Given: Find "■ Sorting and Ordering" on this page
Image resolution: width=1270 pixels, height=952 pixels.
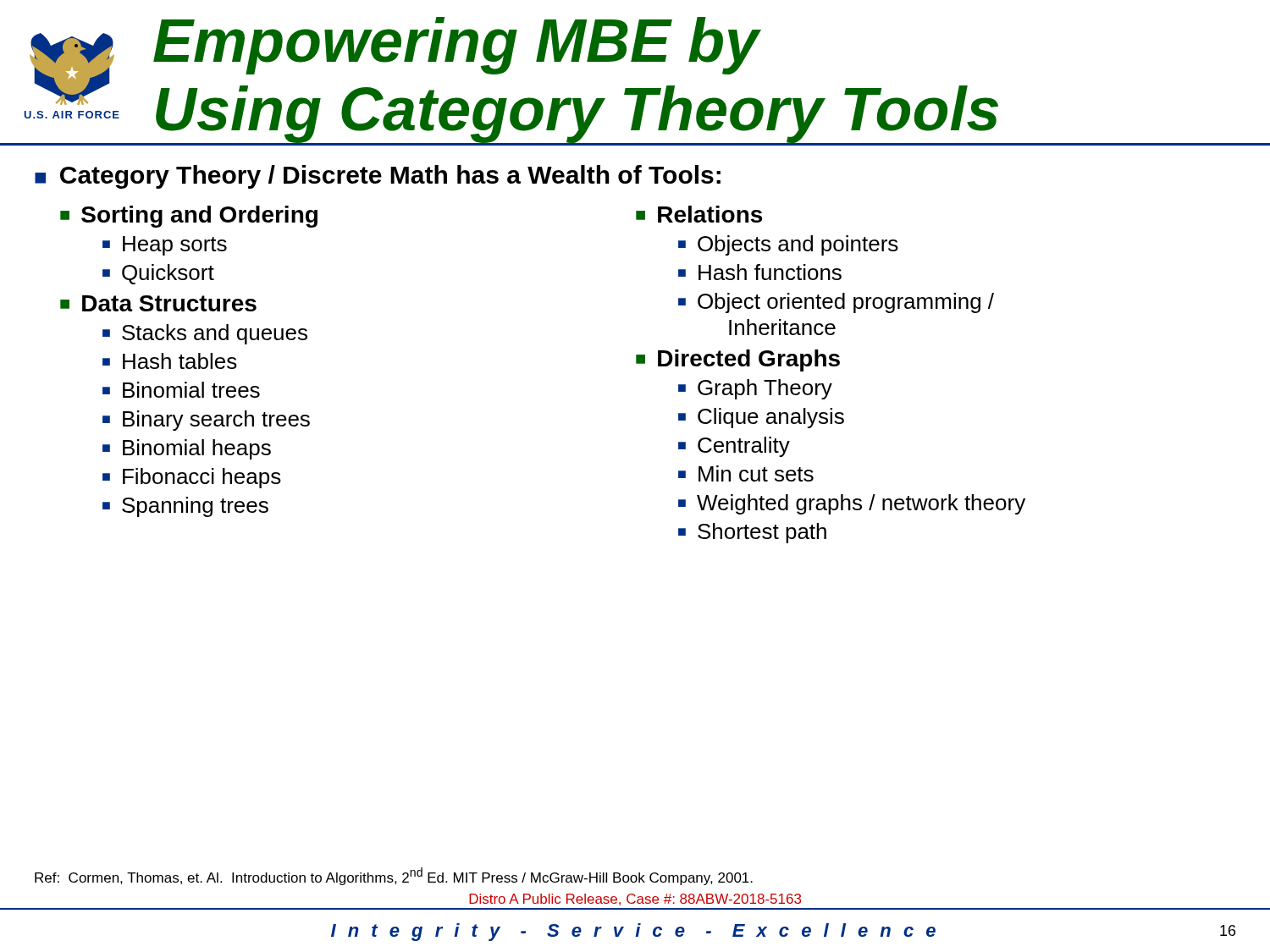Looking at the screenshot, I should point(189,215).
